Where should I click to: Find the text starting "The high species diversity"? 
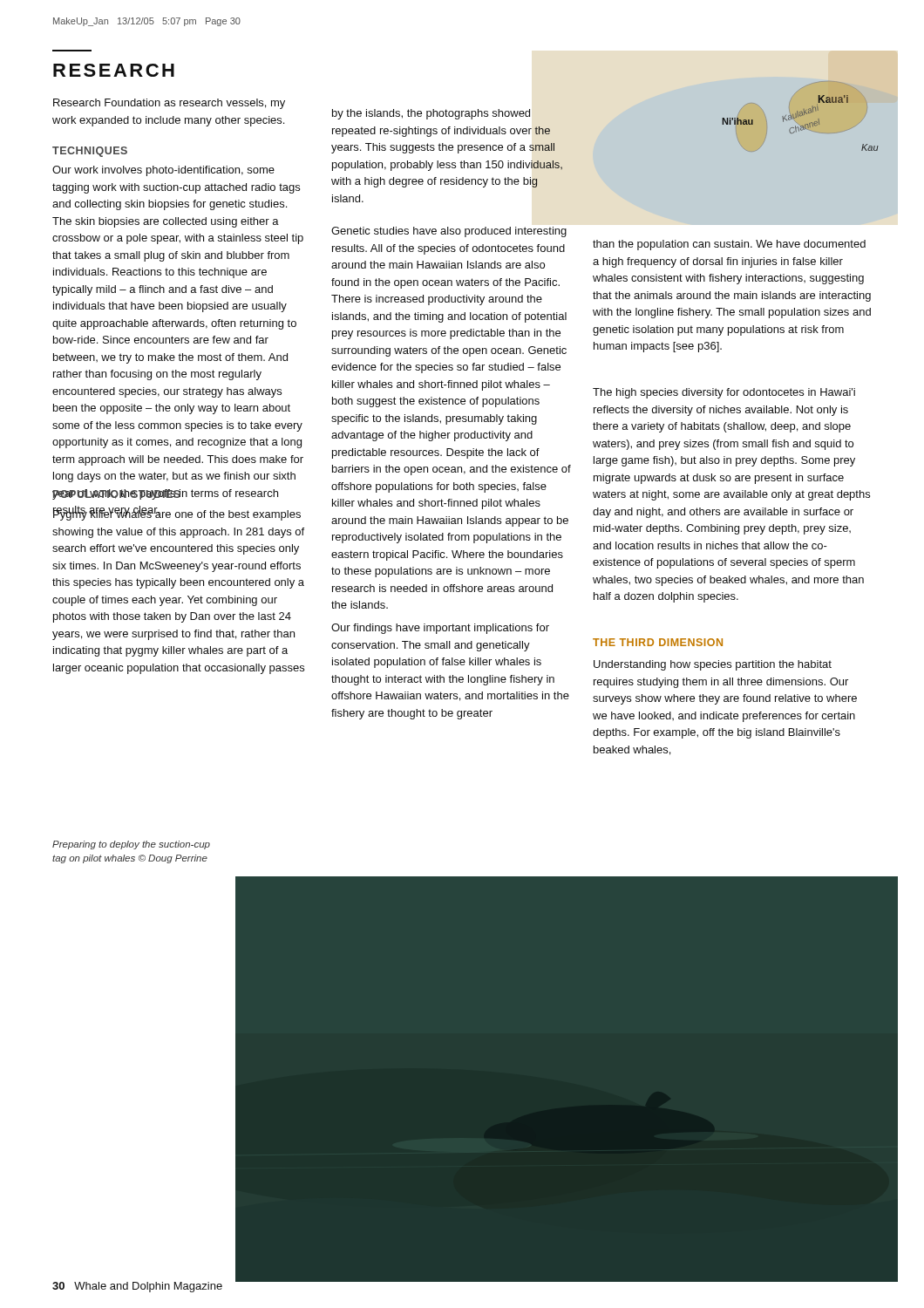click(732, 494)
